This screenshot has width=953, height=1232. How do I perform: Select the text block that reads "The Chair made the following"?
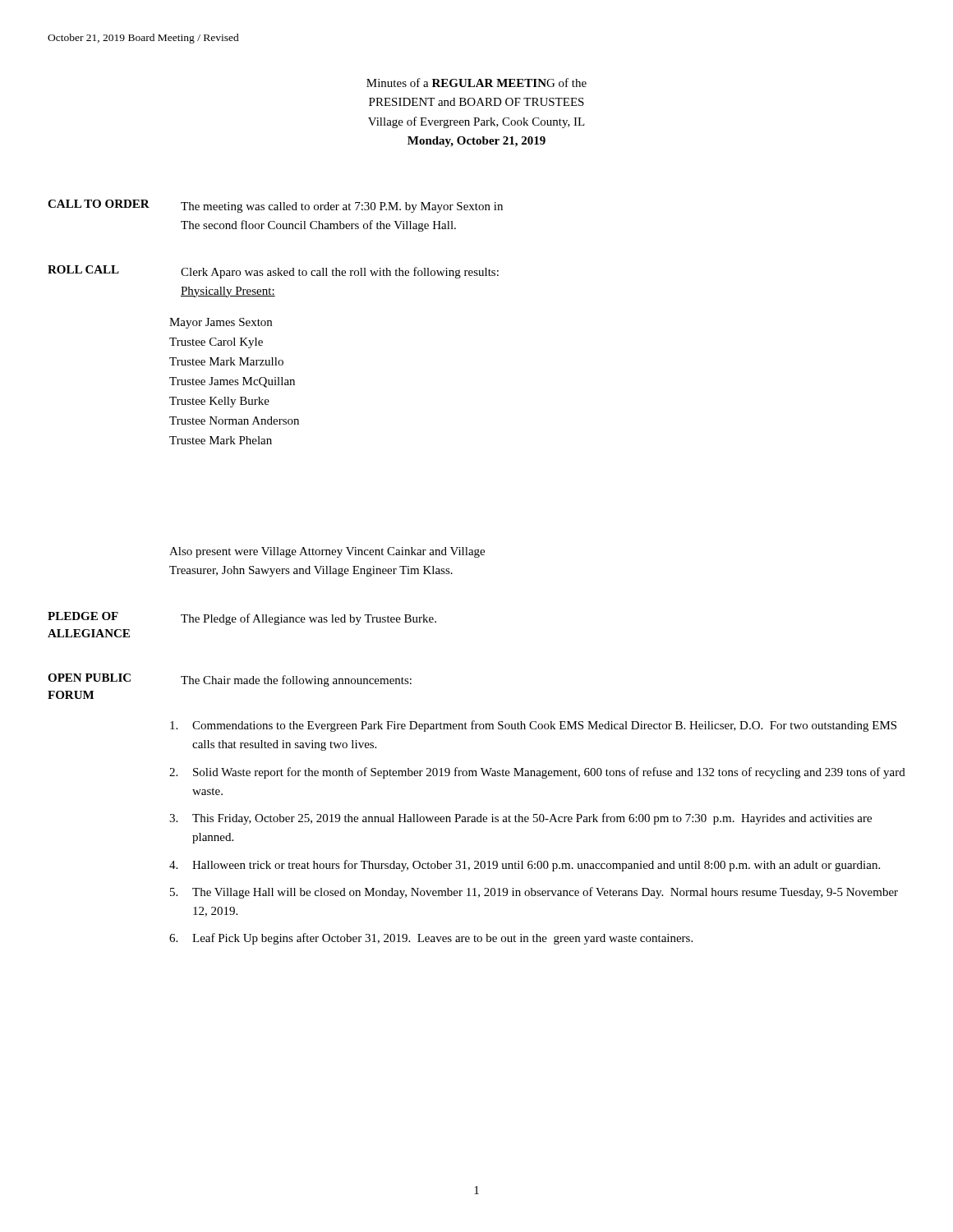tap(297, 680)
